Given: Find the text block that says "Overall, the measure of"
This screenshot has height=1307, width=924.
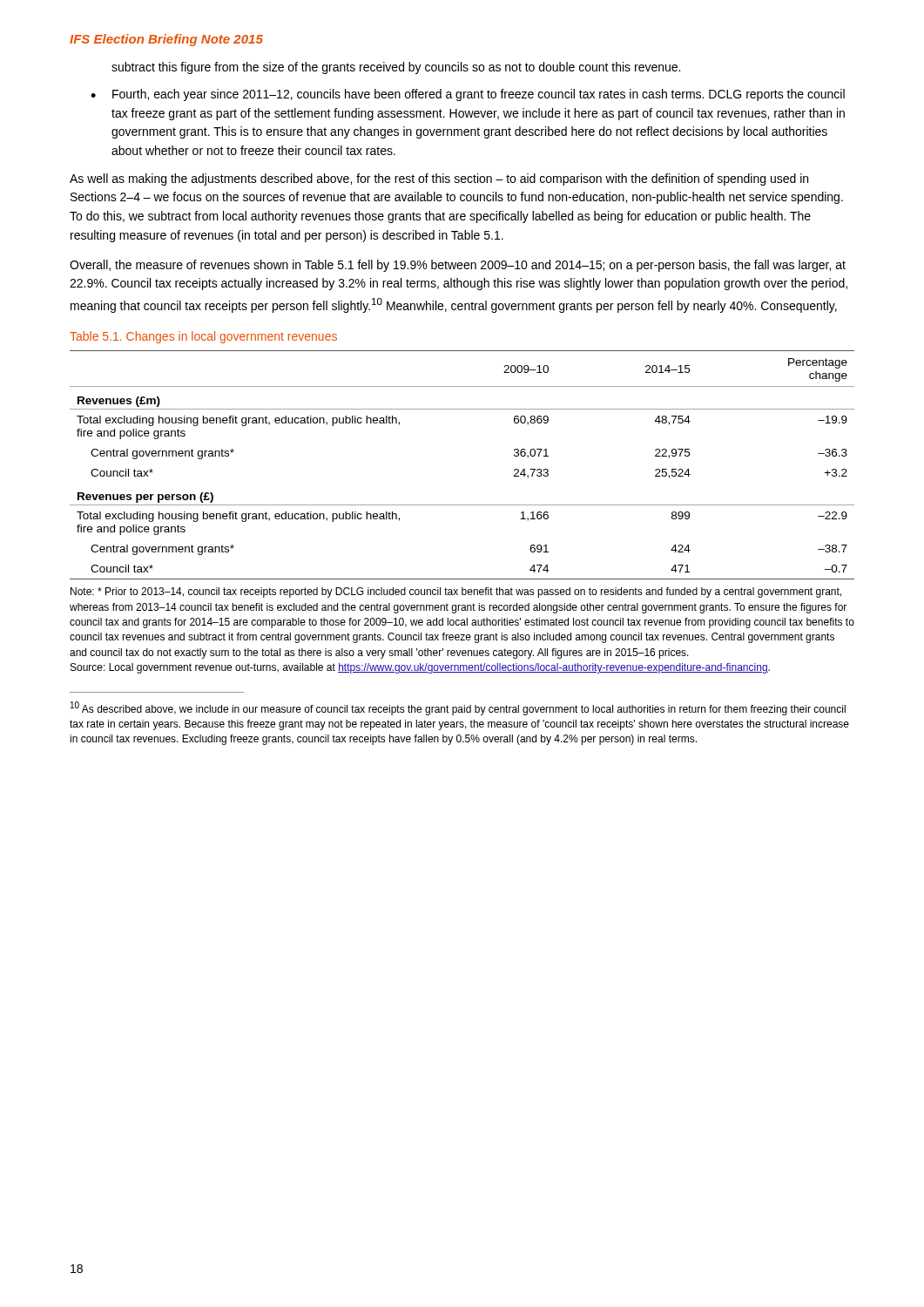Looking at the screenshot, I should (x=459, y=285).
